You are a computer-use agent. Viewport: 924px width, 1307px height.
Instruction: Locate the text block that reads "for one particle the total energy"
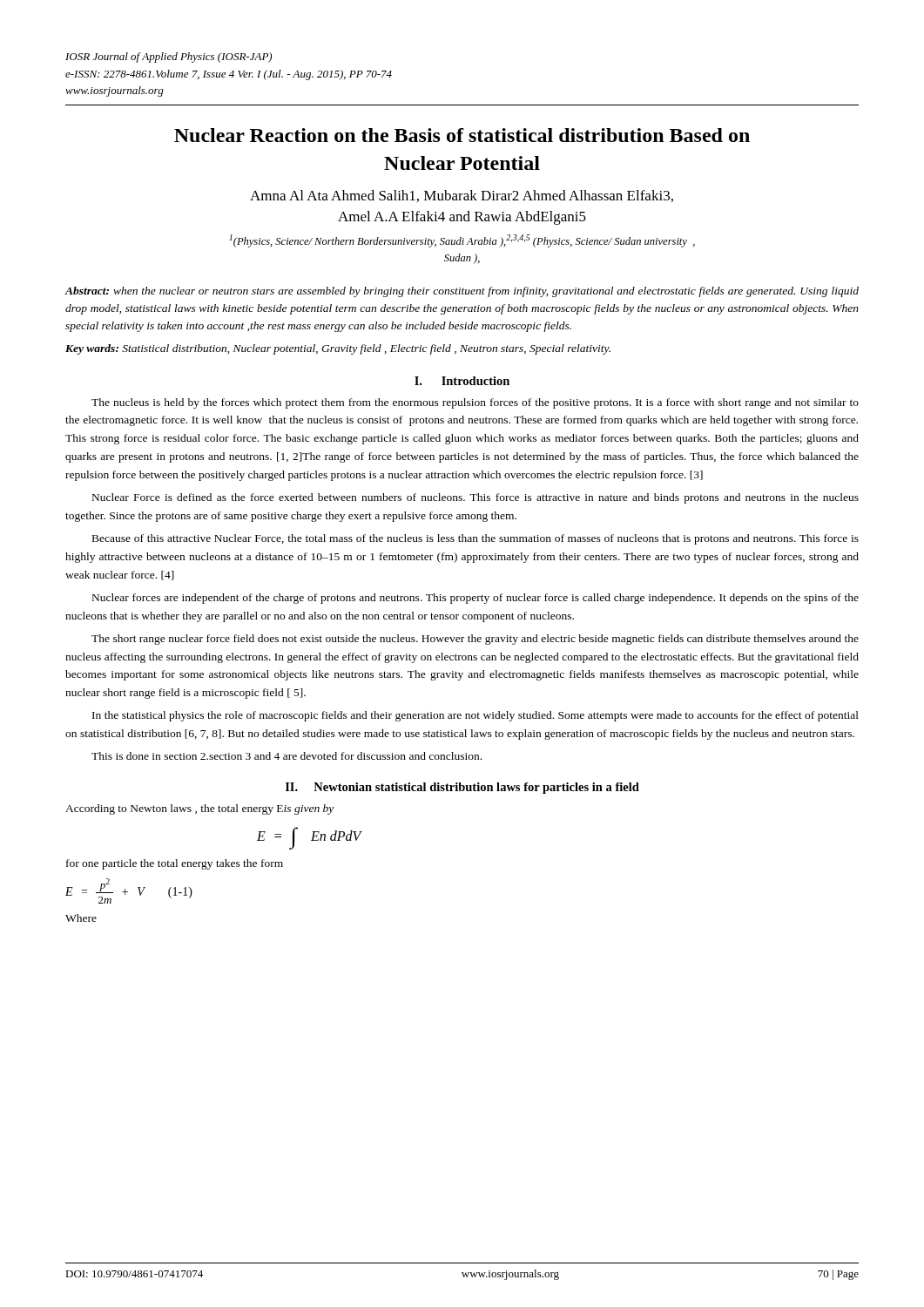pyautogui.click(x=174, y=863)
